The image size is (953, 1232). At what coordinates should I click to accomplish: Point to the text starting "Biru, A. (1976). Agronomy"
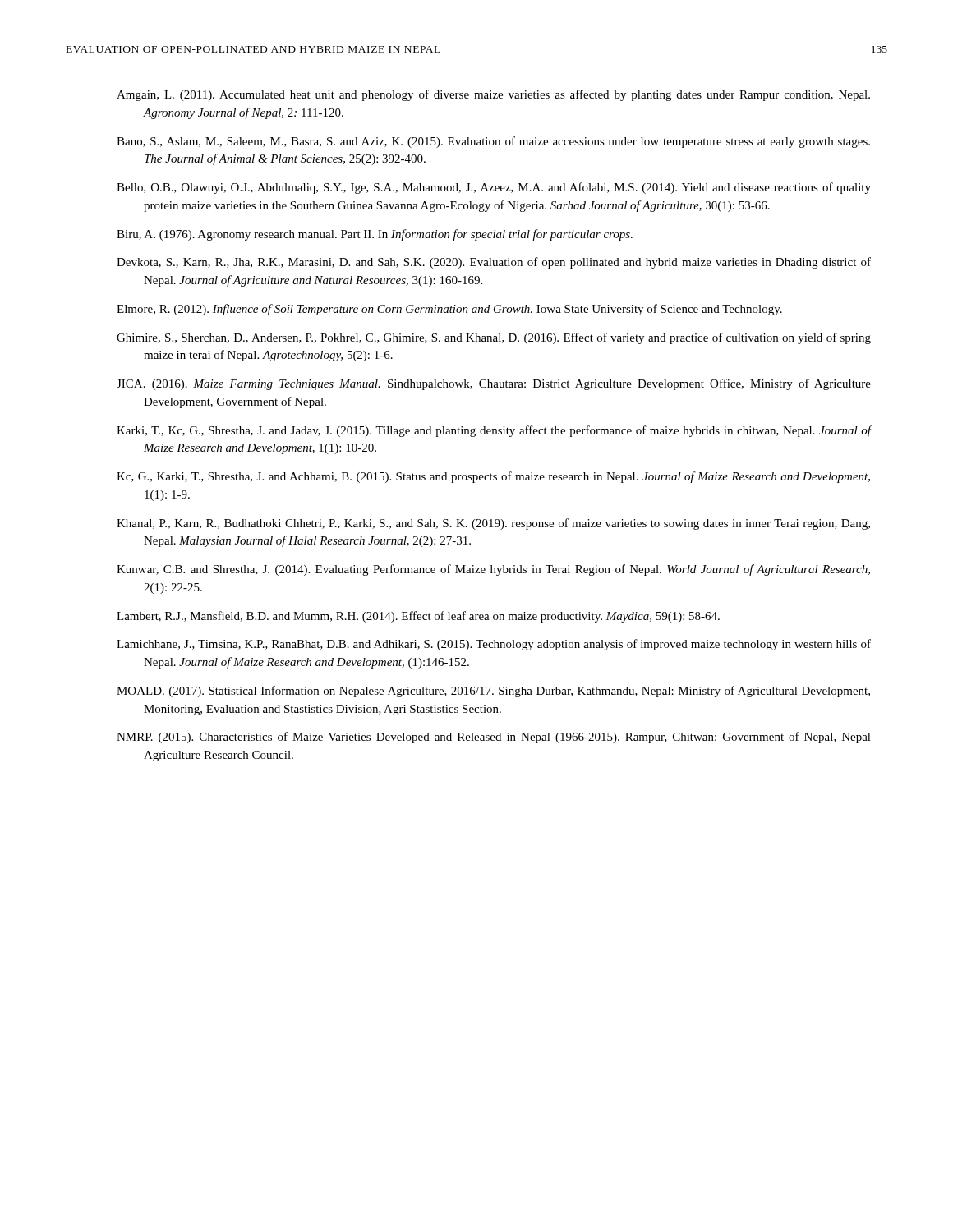(x=494, y=234)
